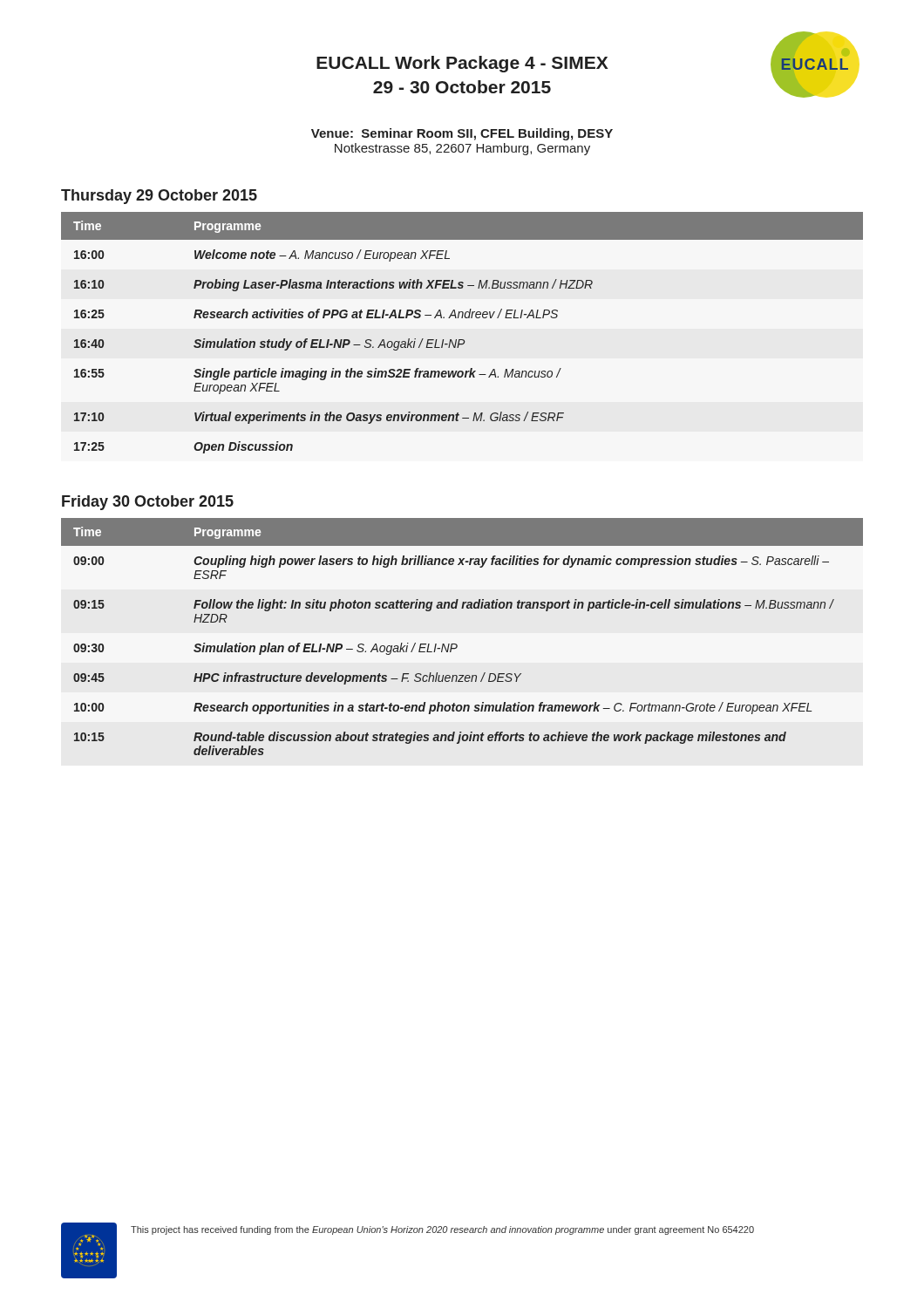Select the section header containing "Thursday 29 October 2015"
Screen dimensions: 1308x924
(x=159, y=195)
